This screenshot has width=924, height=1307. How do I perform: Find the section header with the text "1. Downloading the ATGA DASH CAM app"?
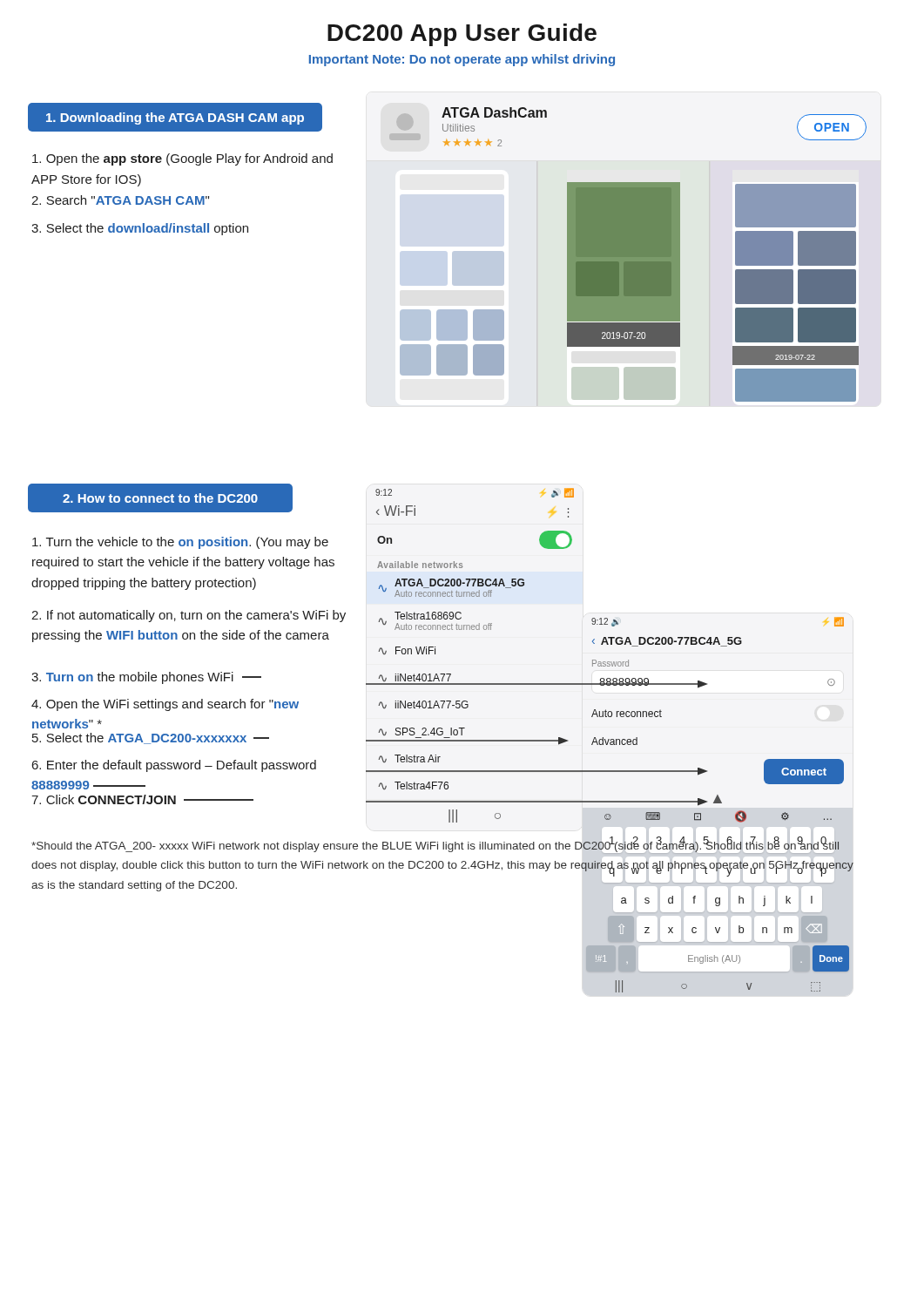175,117
